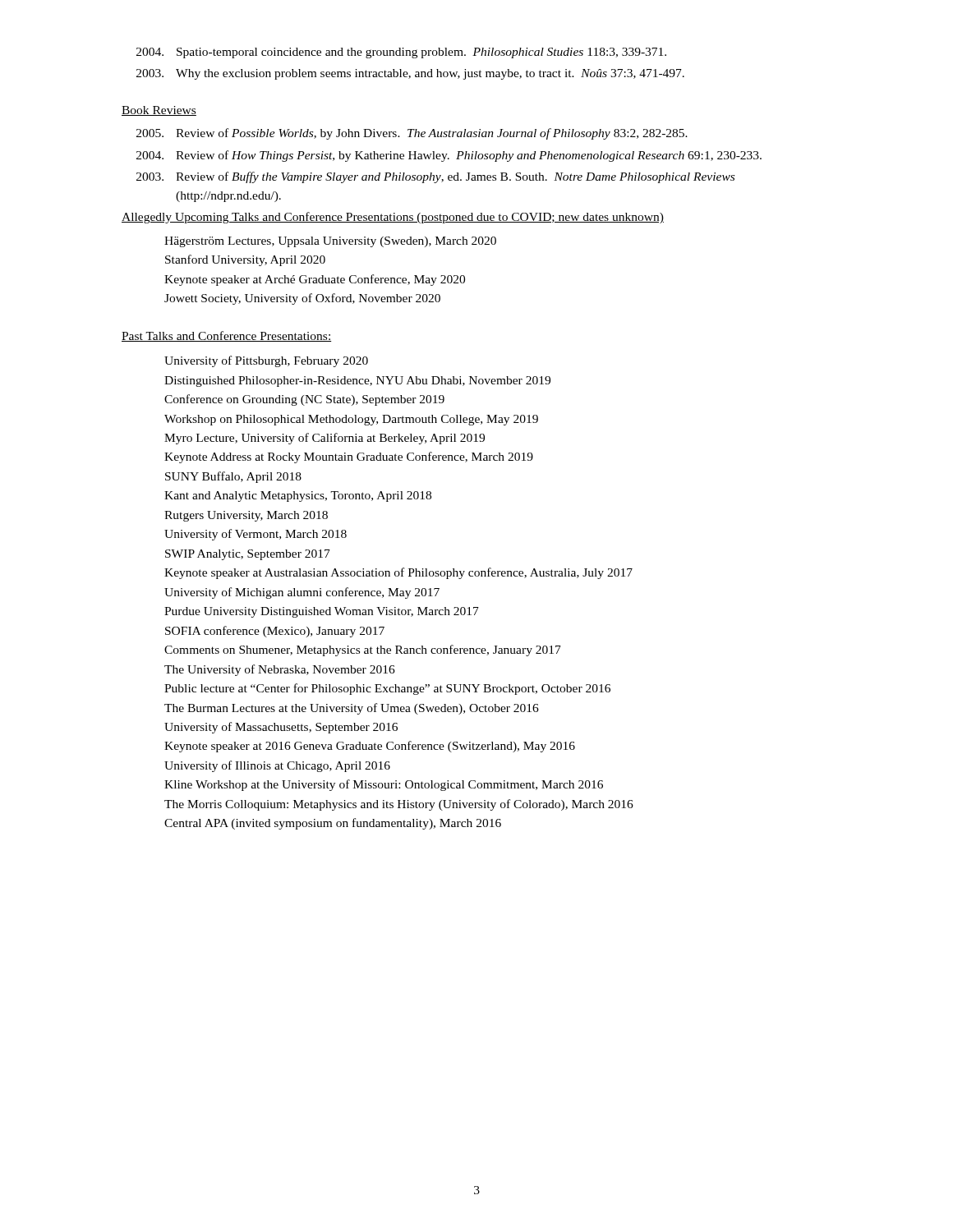Click the passage that begins "2004. Spatio-temporal coincidence and the grounding problem. Philosophical"
Screen dimensions: 1232x953
click(475, 52)
